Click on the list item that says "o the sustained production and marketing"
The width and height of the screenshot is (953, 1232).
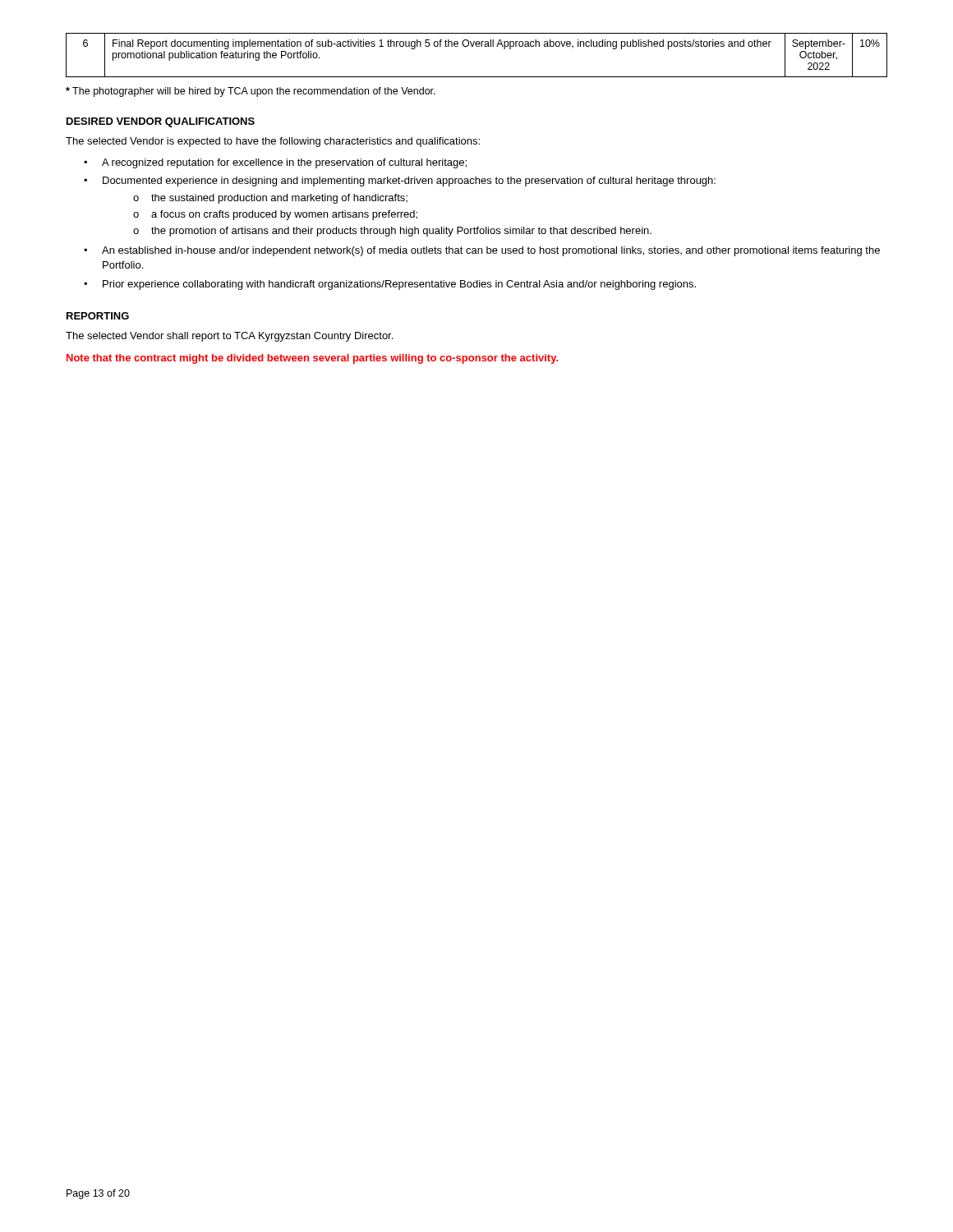coord(270,199)
